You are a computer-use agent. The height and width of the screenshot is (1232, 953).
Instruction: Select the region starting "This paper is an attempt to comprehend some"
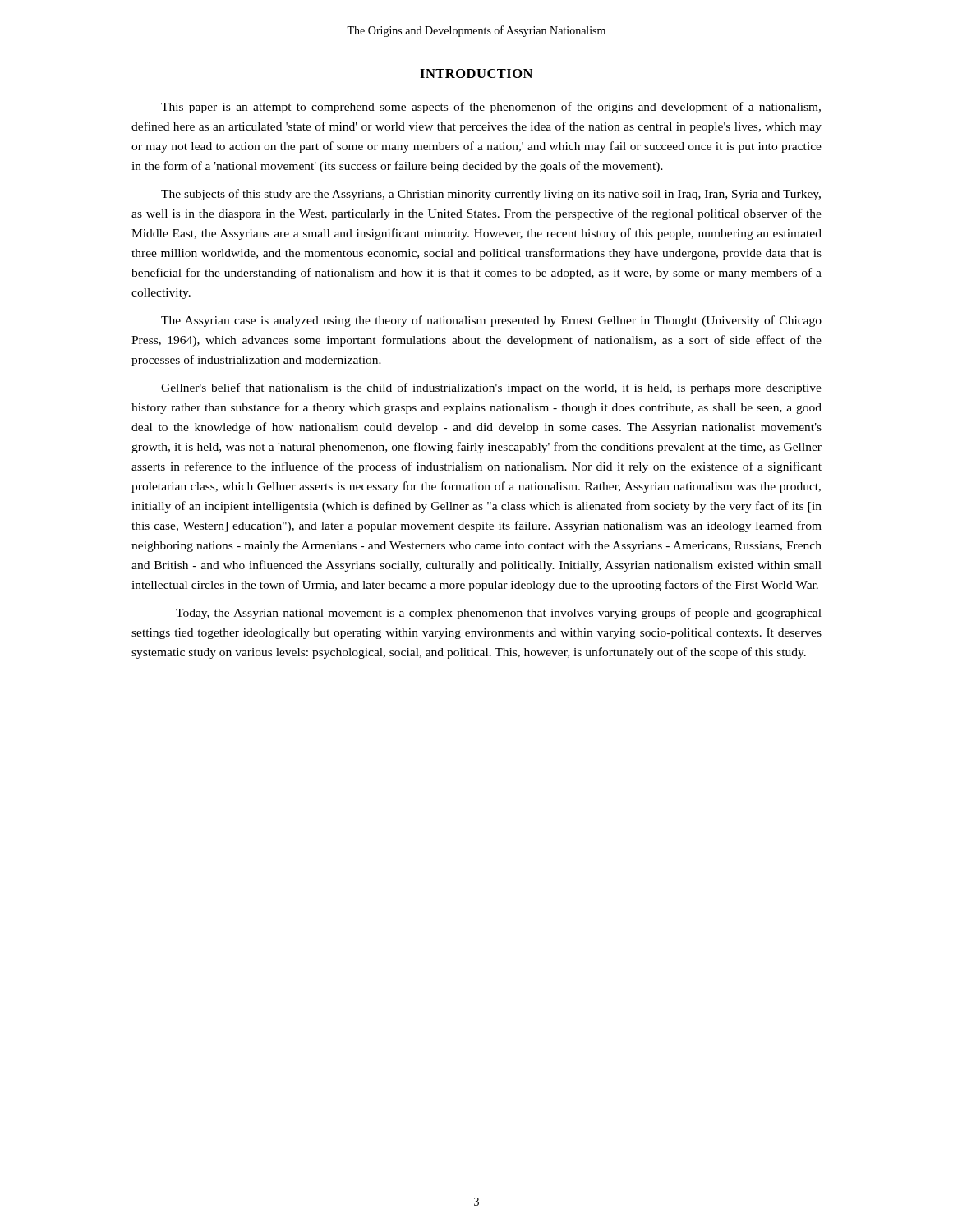click(476, 136)
